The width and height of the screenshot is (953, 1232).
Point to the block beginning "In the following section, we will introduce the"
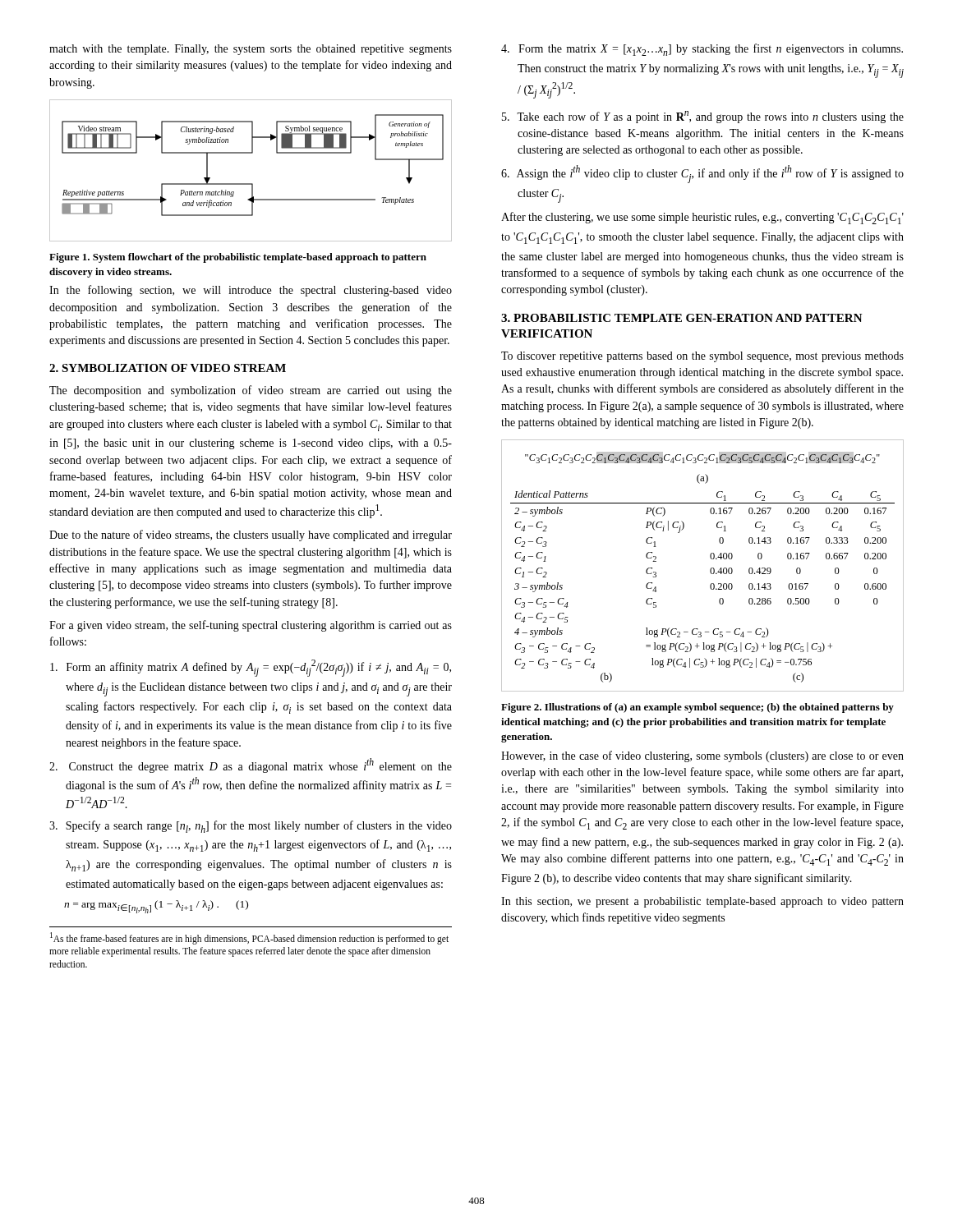tap(251, 316)
